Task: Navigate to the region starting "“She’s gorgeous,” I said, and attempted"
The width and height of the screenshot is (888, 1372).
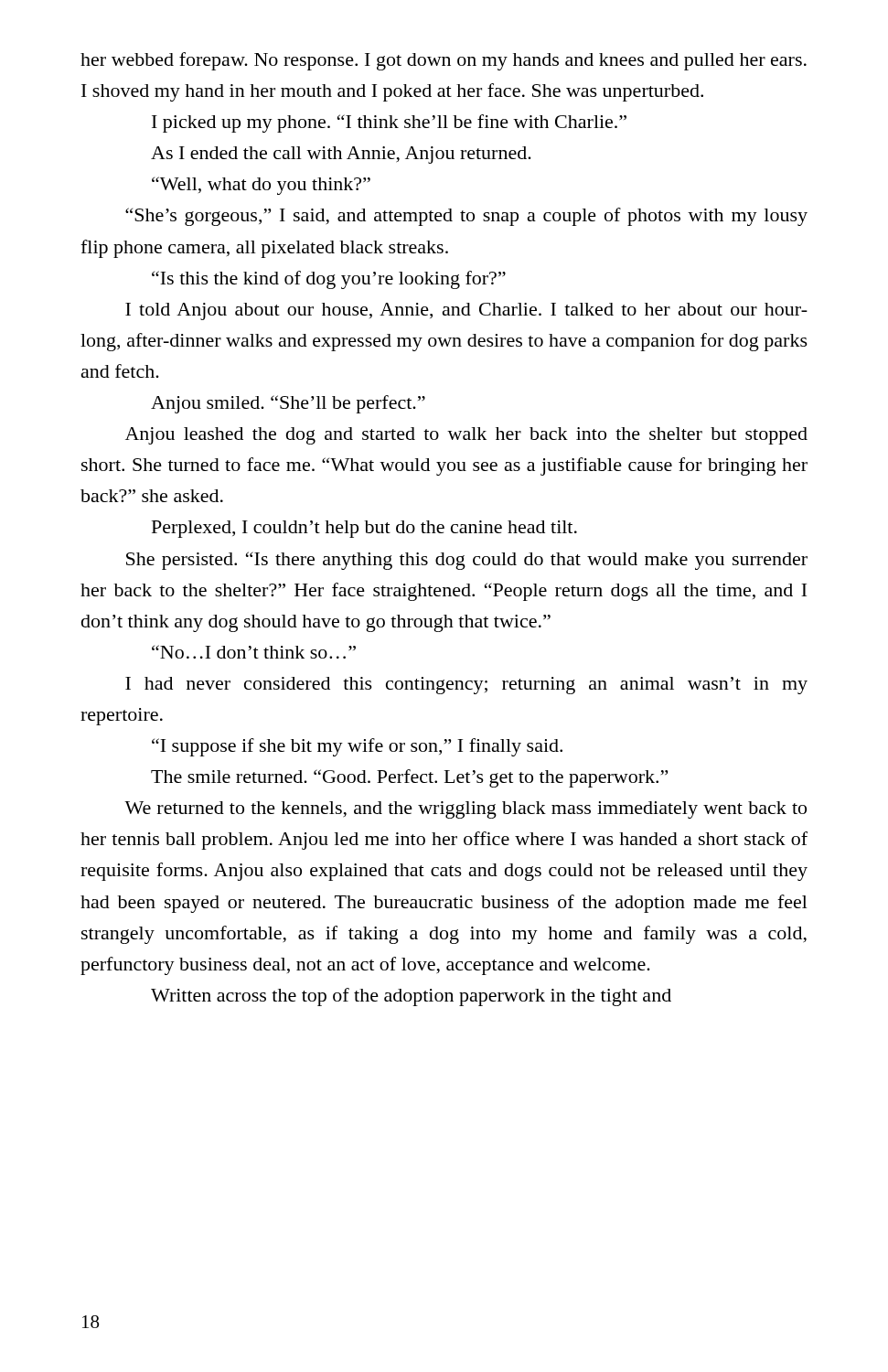Action: pos(444,231)
